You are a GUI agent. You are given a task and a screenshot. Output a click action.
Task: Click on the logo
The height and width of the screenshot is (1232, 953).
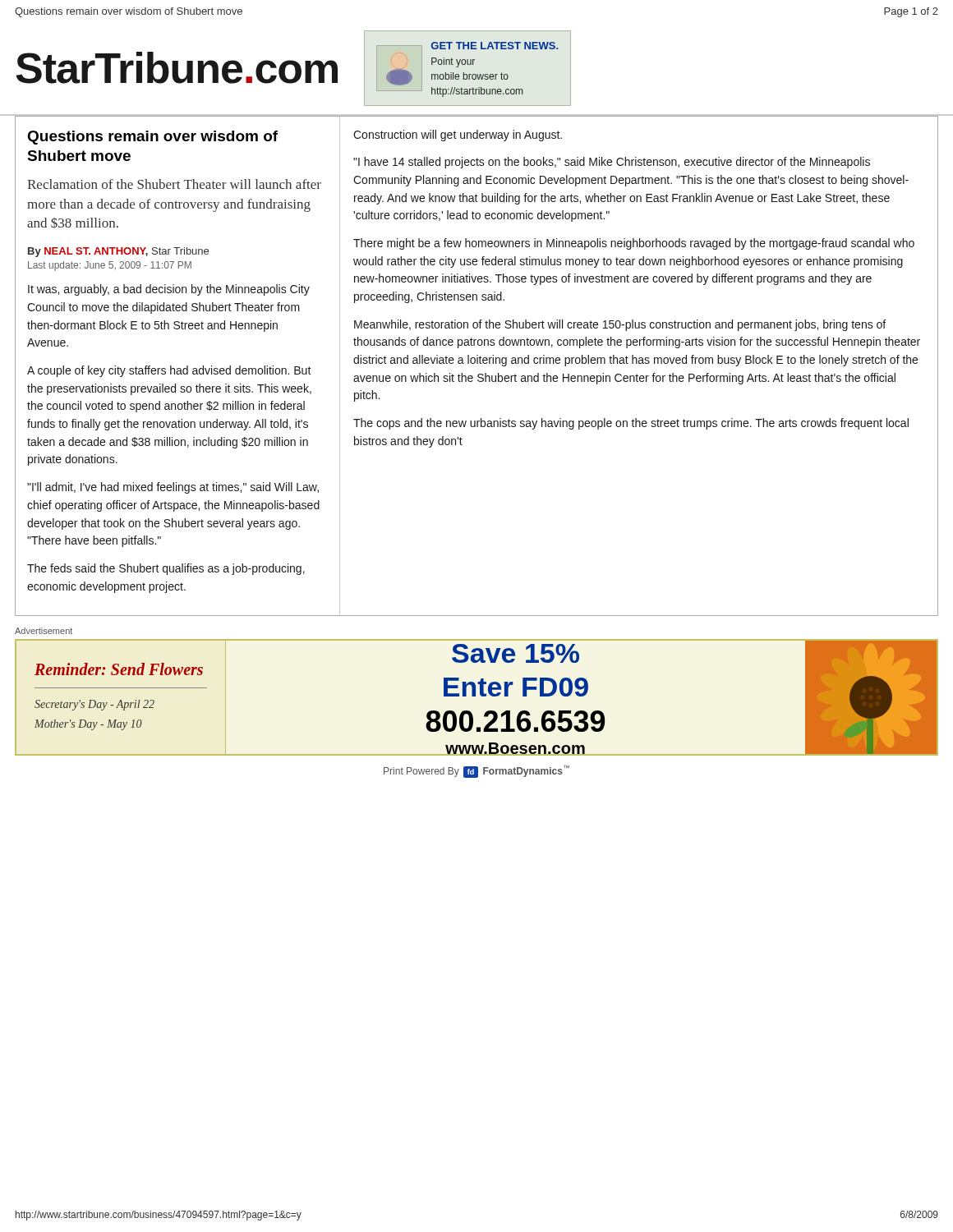tap(177, 68)
